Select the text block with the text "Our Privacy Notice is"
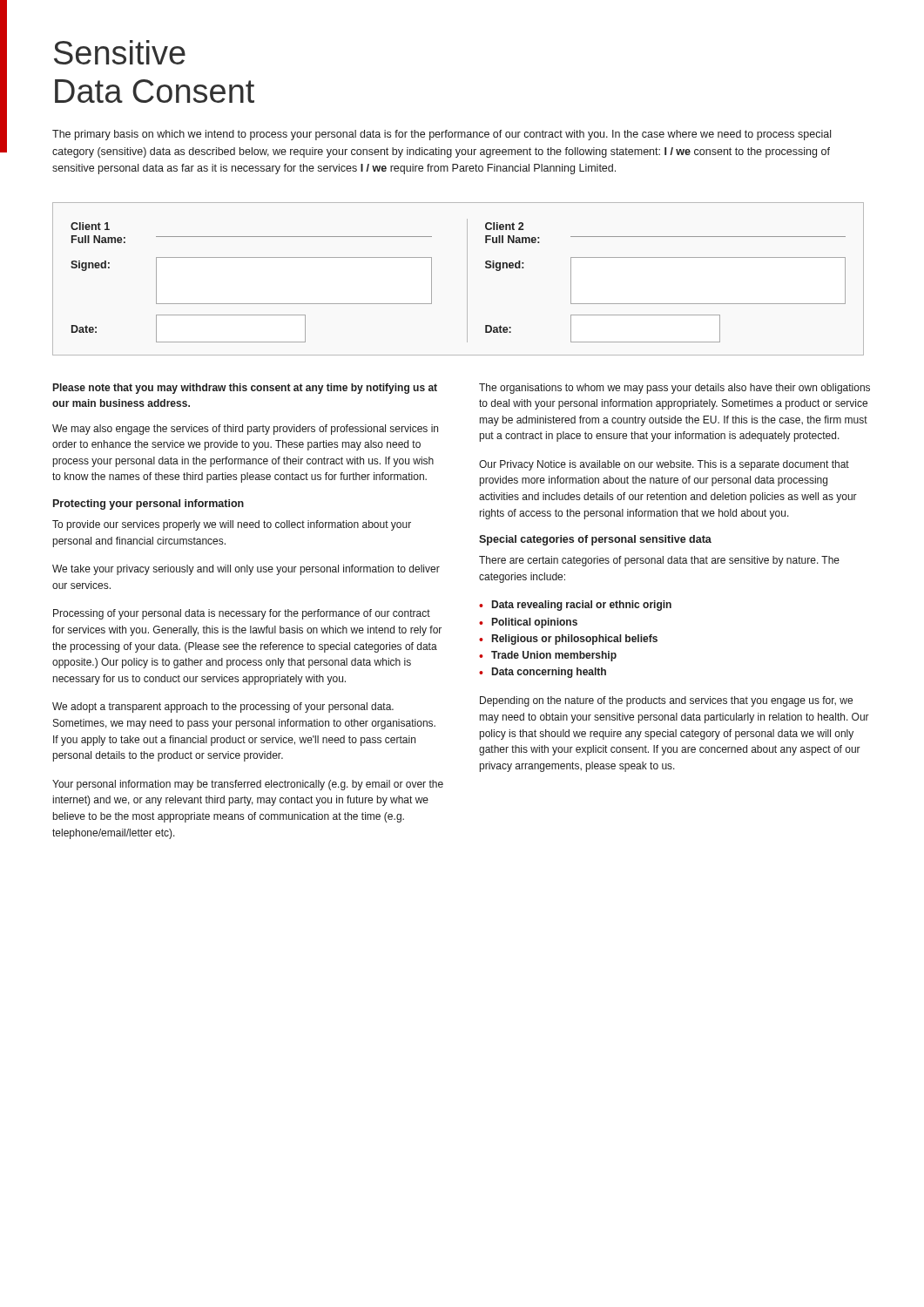 (668, 489)
